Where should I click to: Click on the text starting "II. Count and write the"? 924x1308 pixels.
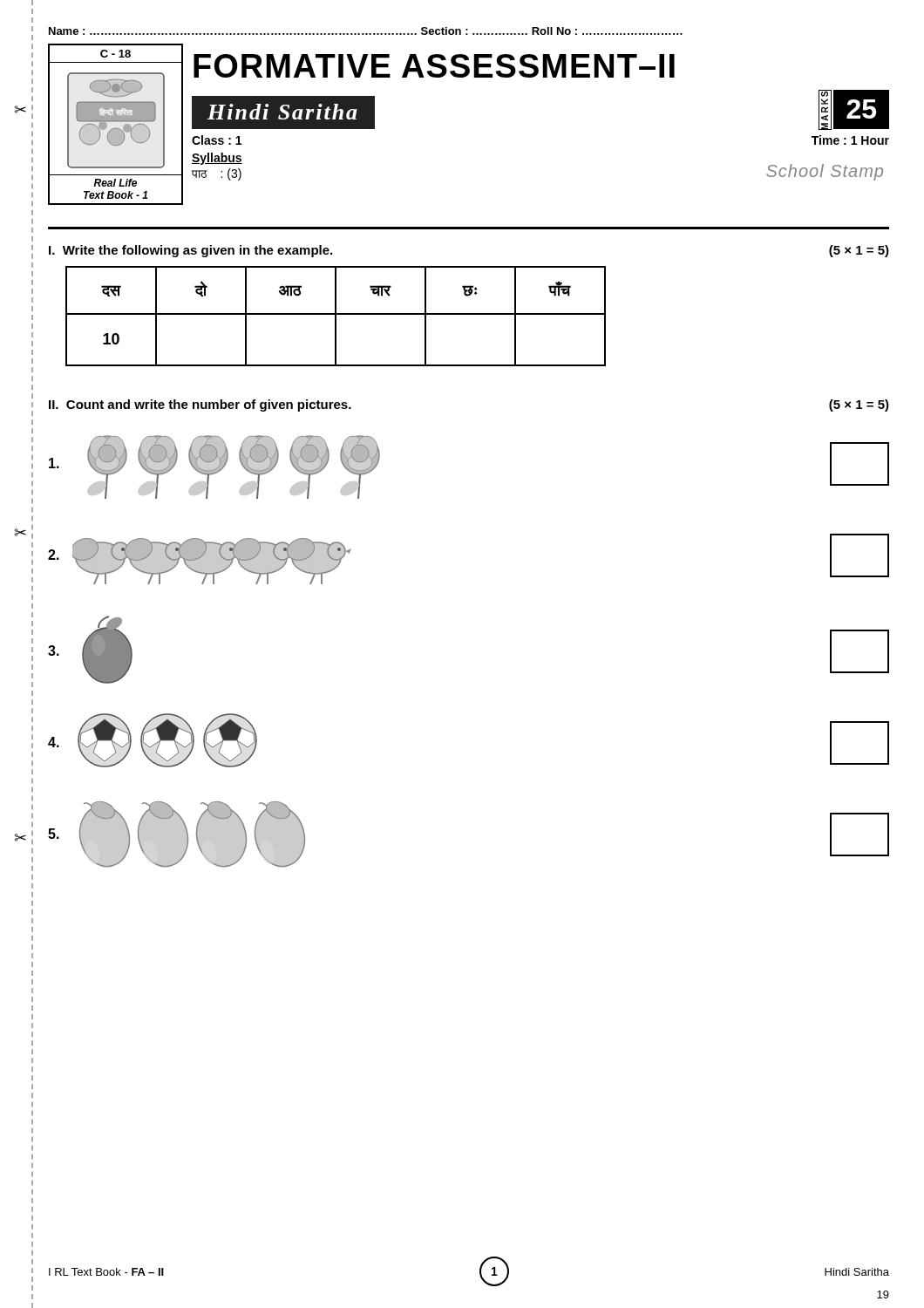point(197,405)
